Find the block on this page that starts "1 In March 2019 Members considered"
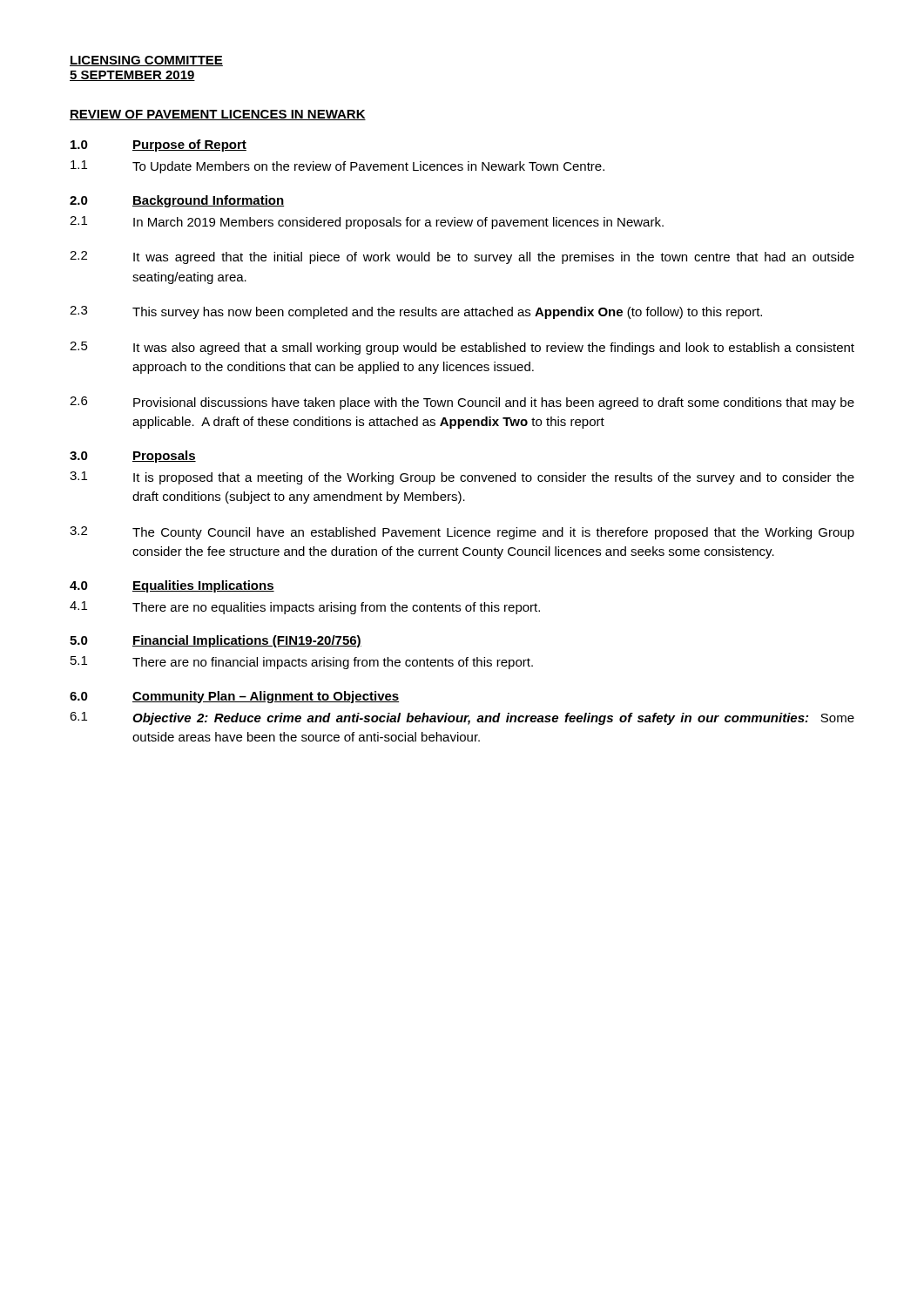This screenshot has width=924, height=1307. pos(462,222)
